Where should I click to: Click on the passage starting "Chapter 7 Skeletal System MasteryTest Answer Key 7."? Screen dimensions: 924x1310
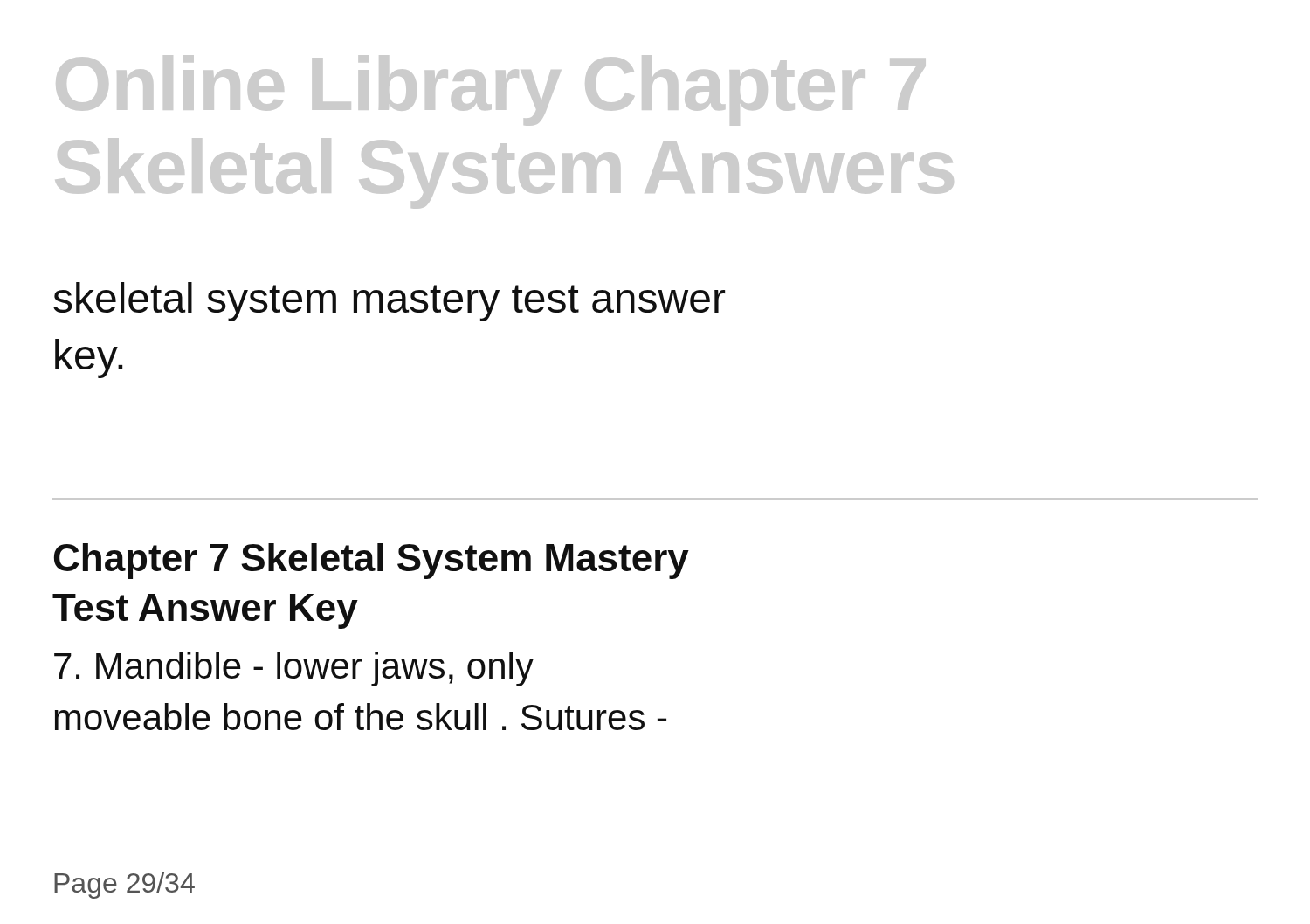click(372, 561)
